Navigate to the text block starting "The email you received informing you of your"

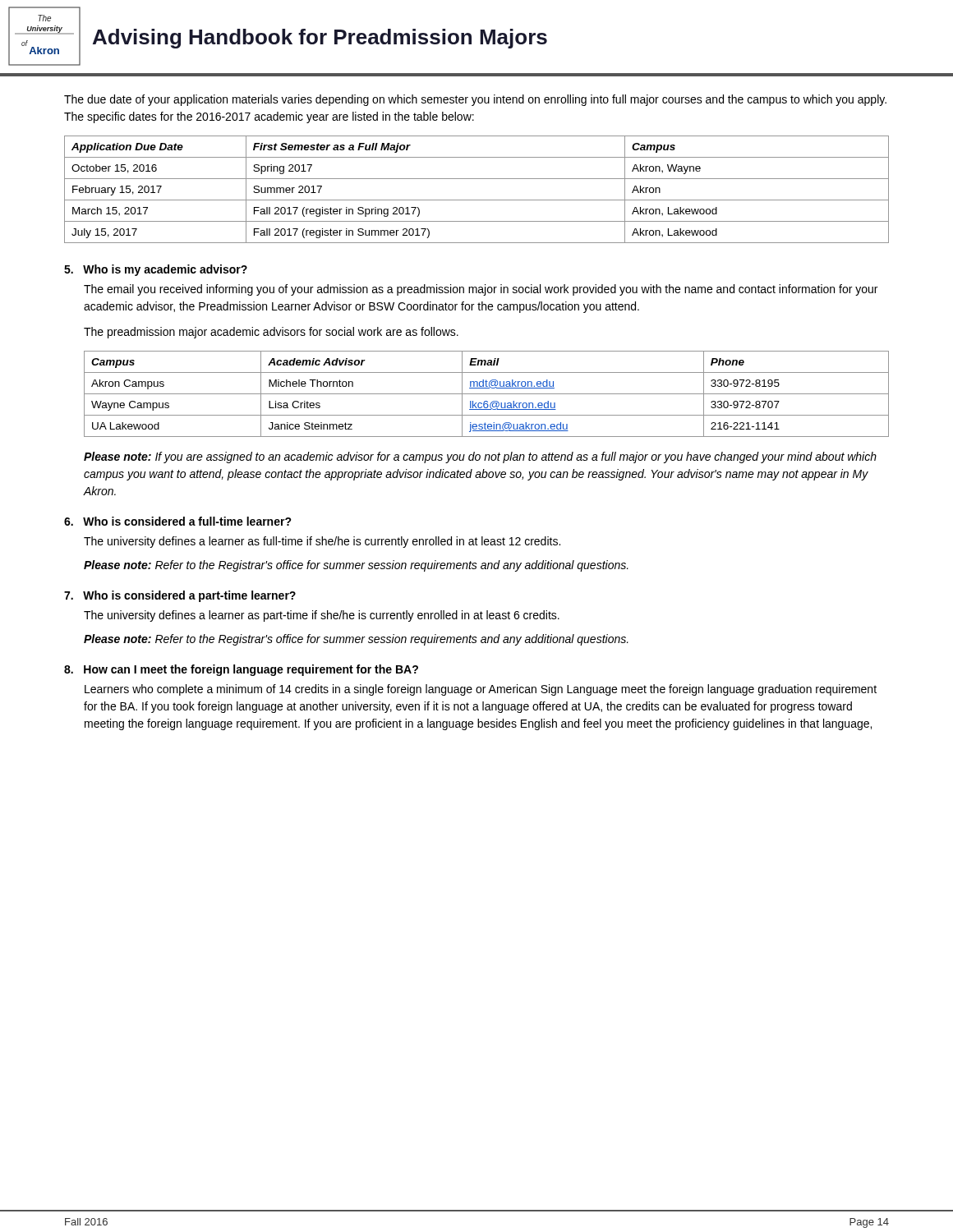click(481, 298)
